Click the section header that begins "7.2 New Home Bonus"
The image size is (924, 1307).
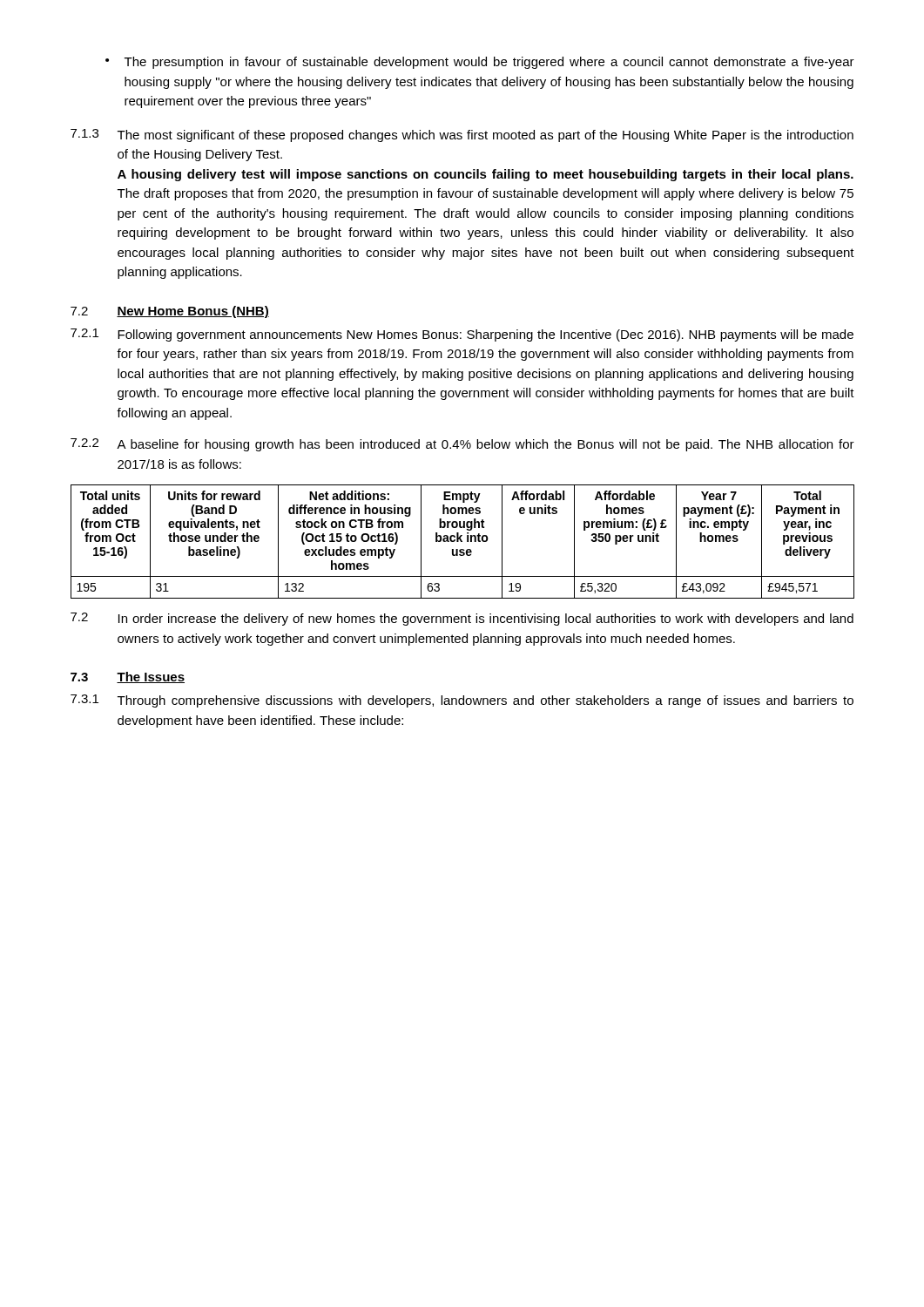[x=169, y=310]
